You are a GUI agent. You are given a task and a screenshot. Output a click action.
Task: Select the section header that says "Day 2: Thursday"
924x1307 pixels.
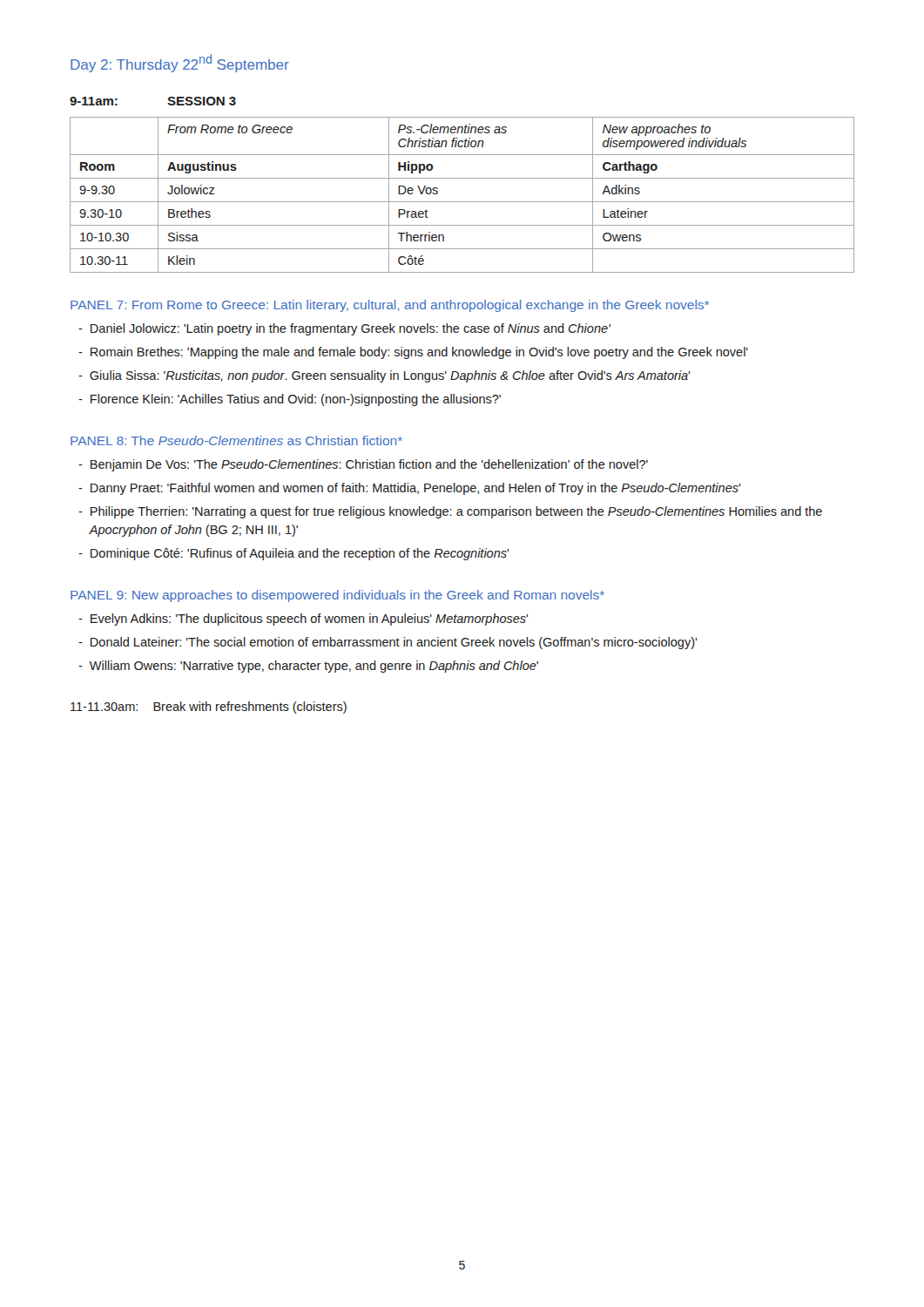pos(180,63)
